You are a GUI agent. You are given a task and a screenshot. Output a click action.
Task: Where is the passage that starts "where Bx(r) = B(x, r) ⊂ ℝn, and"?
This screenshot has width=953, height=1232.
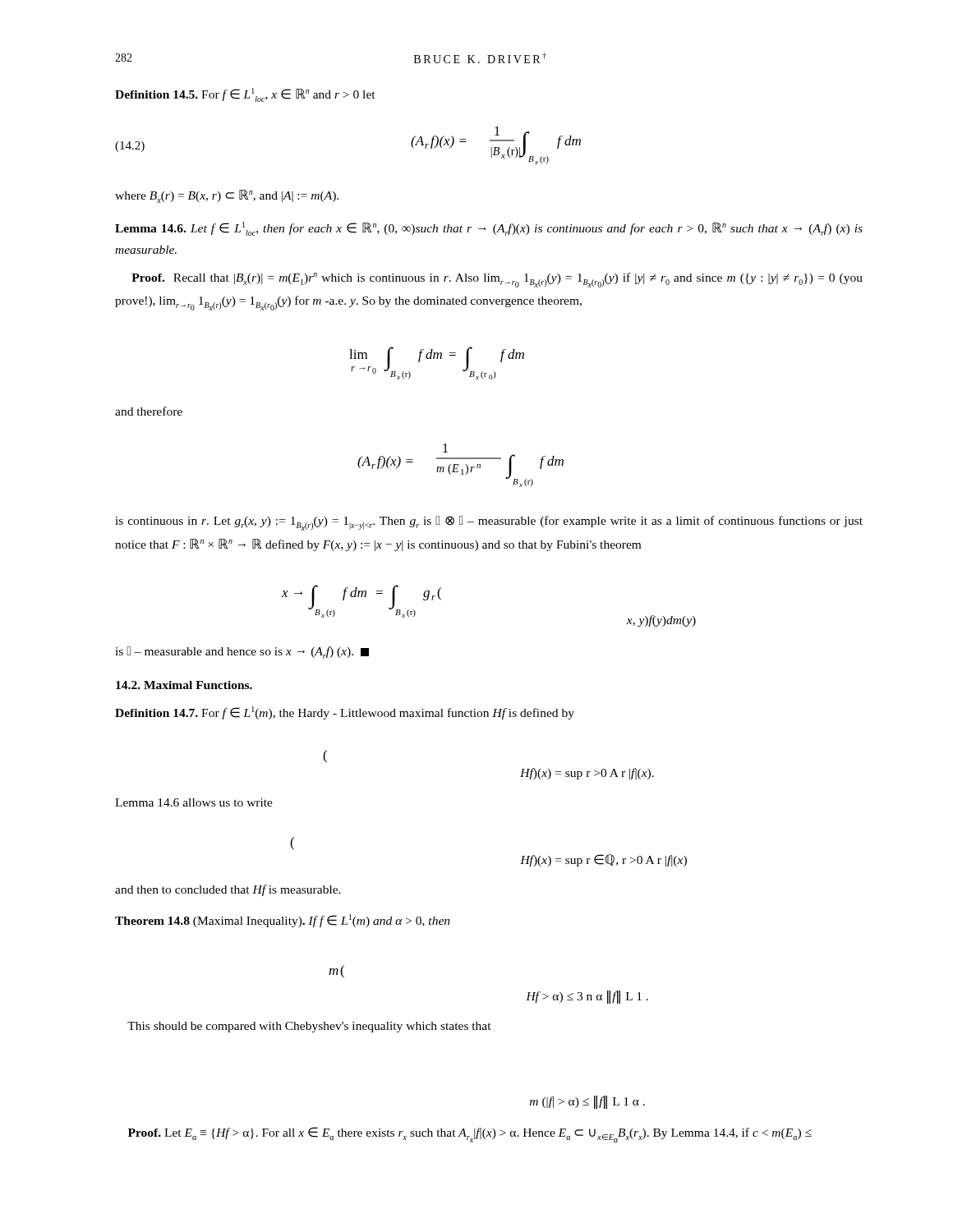[227, 196]
